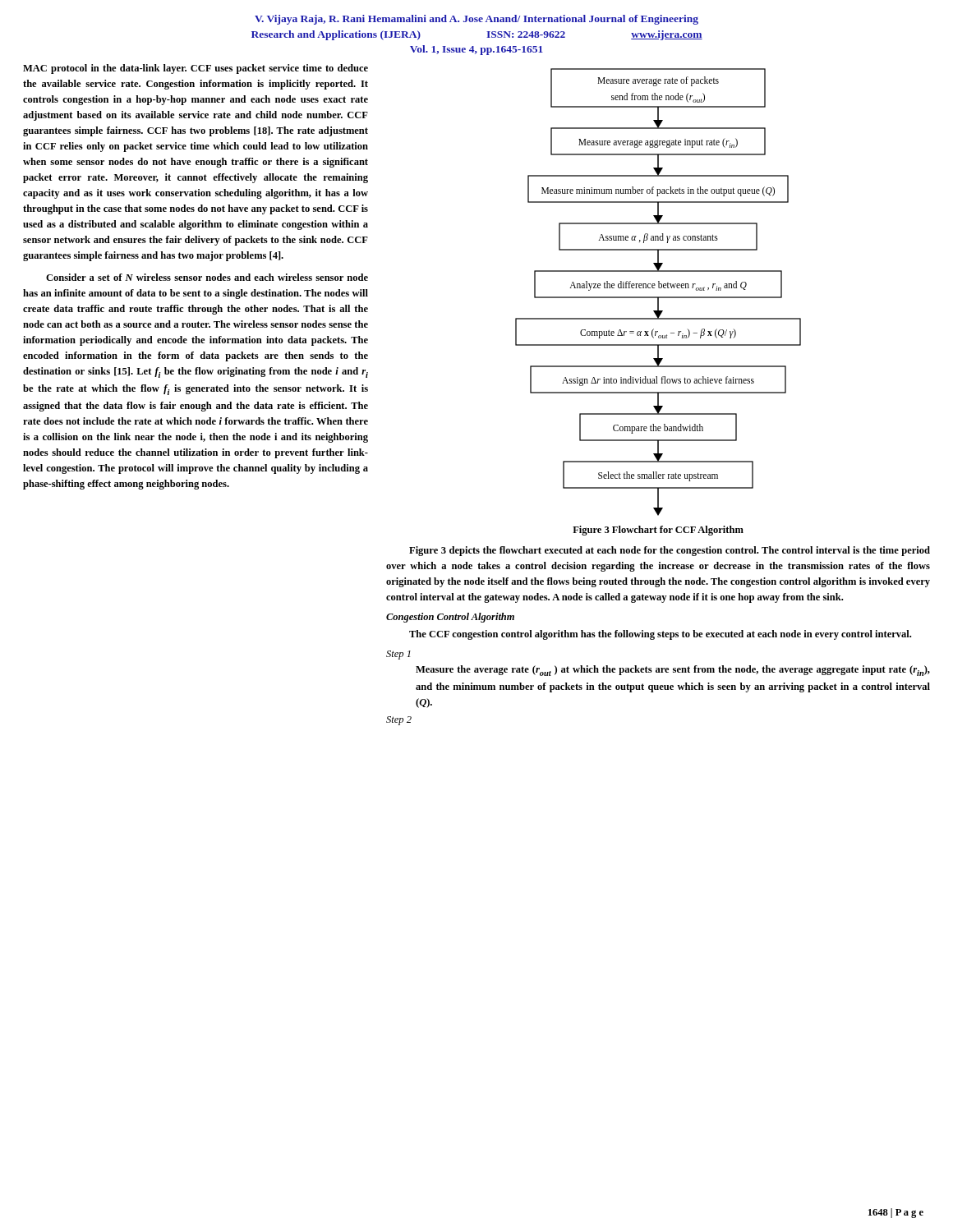Viewport: 953px width, 1232px height.
Task: Find "Step 2" on this page
Action: pyautogui.click(x=399, y=720)
